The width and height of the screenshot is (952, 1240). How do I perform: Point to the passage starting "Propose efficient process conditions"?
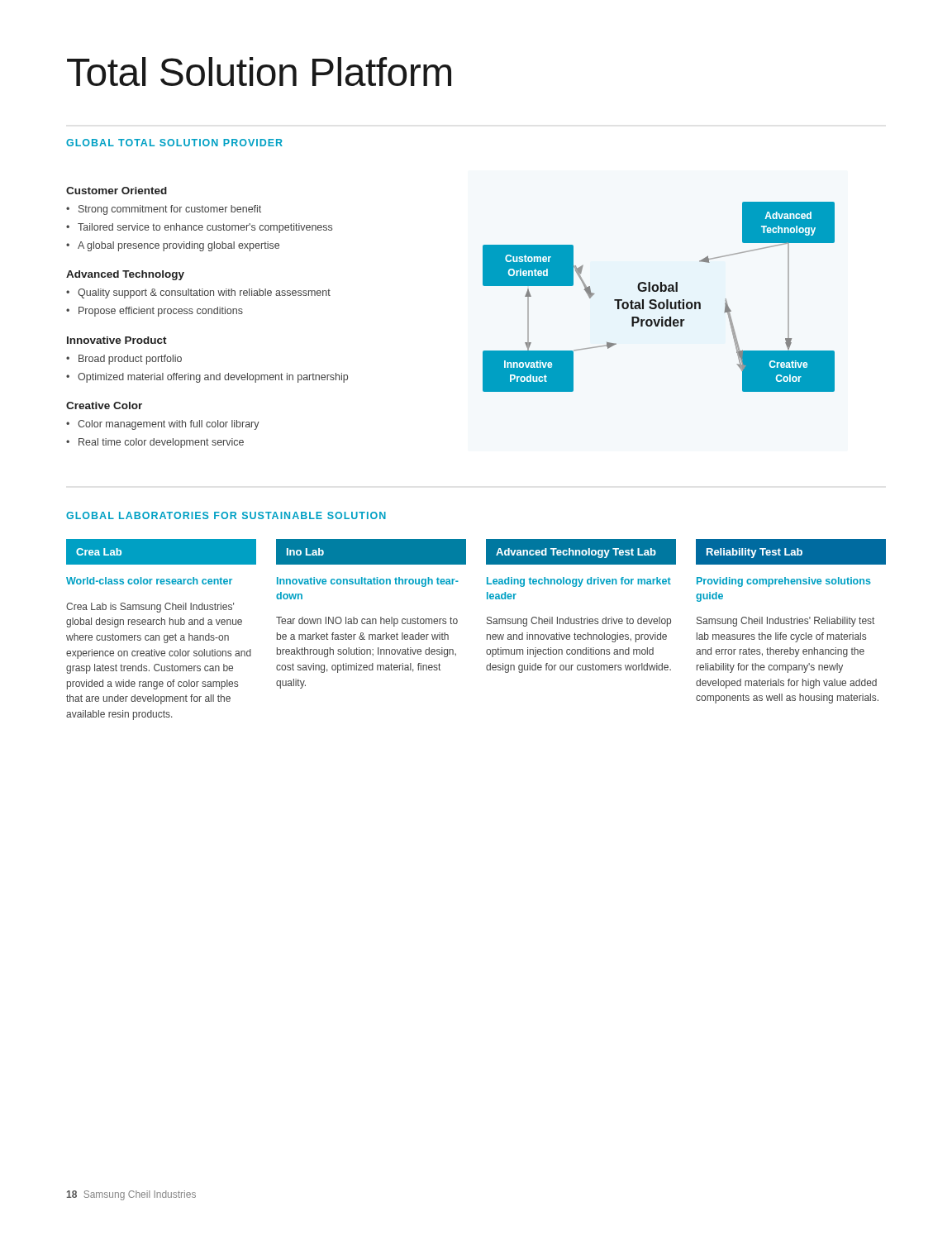[x=160, y=311]
